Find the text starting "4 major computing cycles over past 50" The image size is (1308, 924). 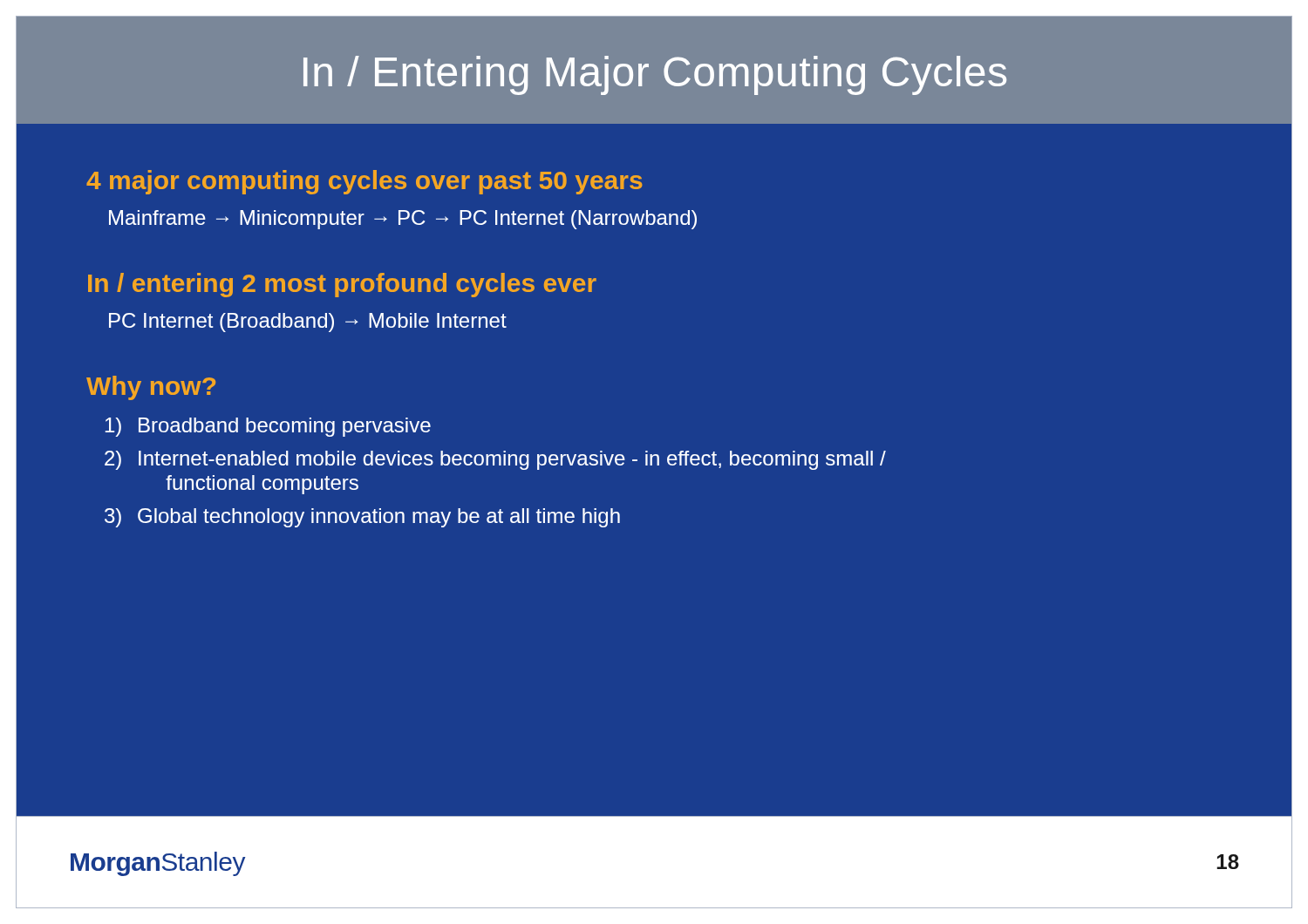365,180
